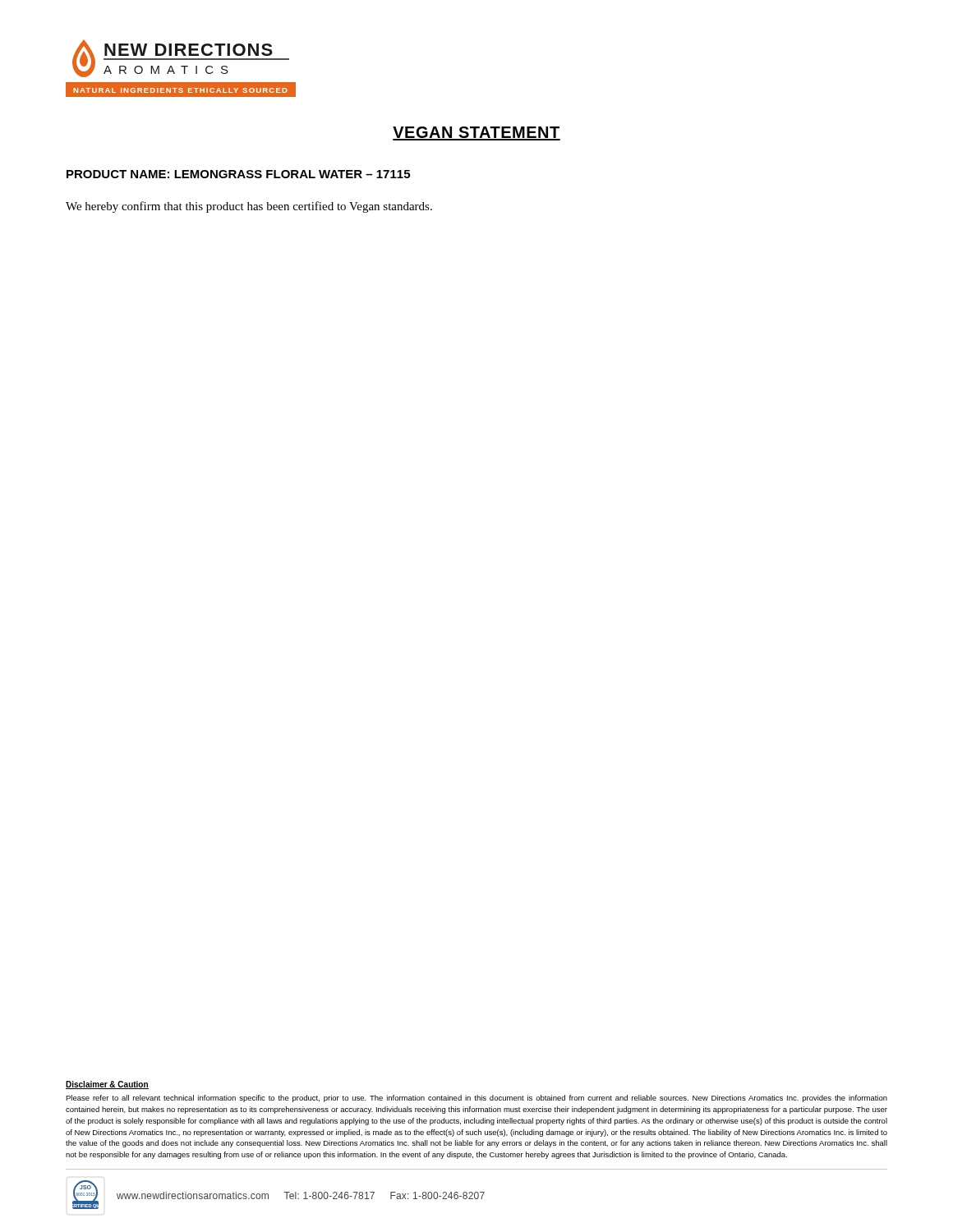Find the footnote with the text "Disclaimer & Caution Please refer to all"
The height and width of the screenshot is (1232, 953).
[476, 1120]
